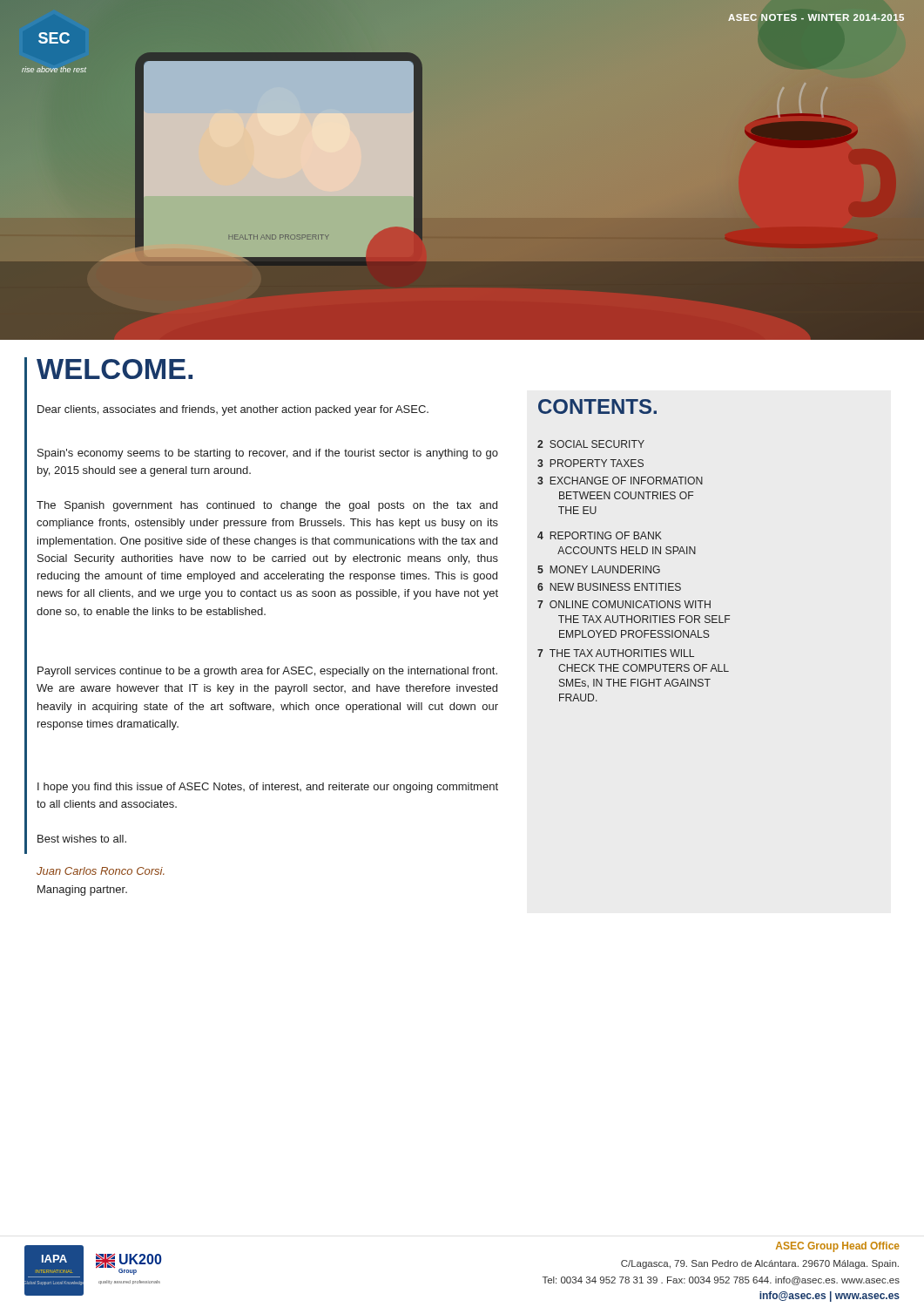The width and height of the screenshot is (924, 1307).
Task: Click on the element starting "Spain's economy seems to be starting"
Action: [x=267, y=461]
